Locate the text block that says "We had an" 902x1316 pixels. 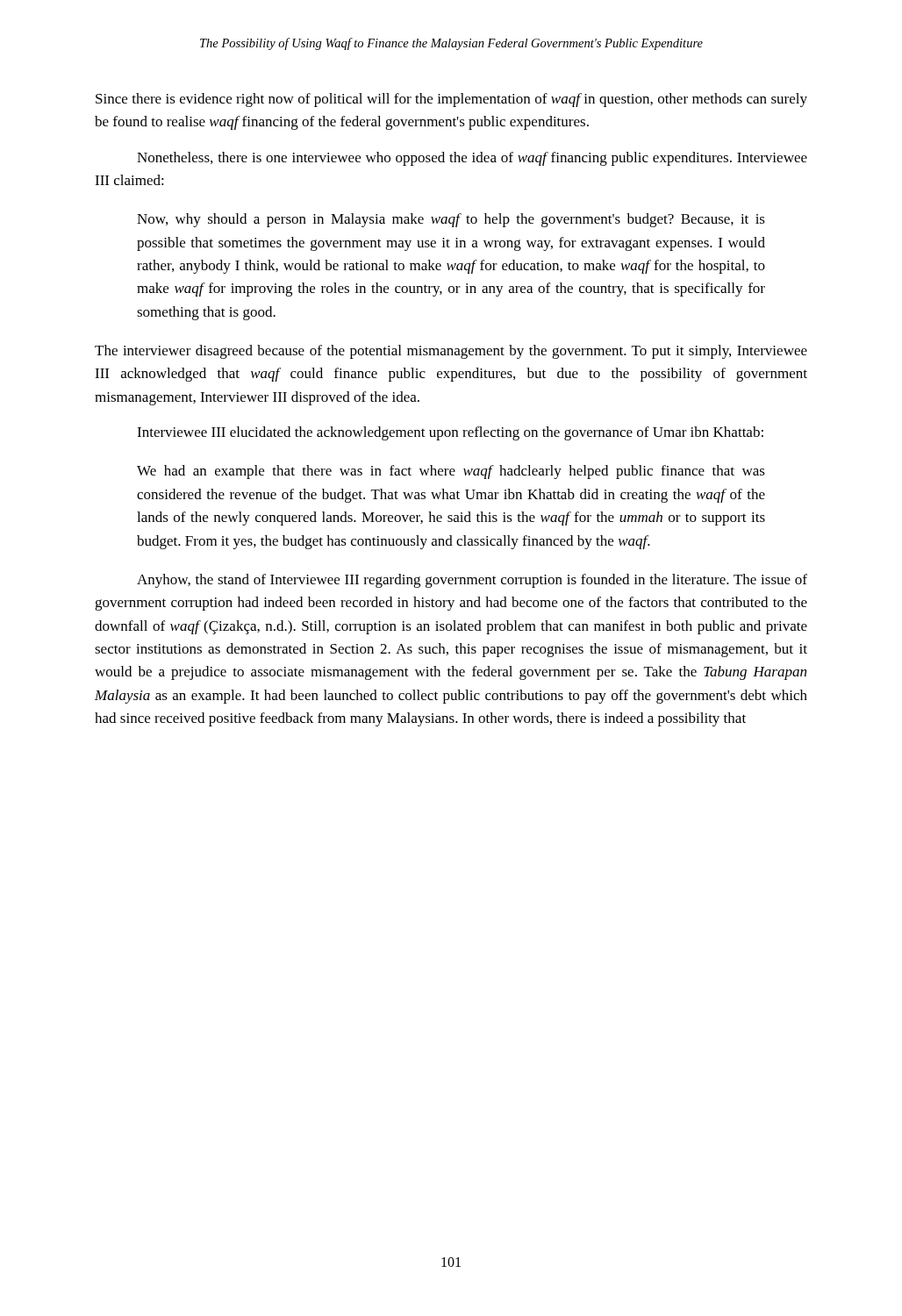(x=451, y=506)
